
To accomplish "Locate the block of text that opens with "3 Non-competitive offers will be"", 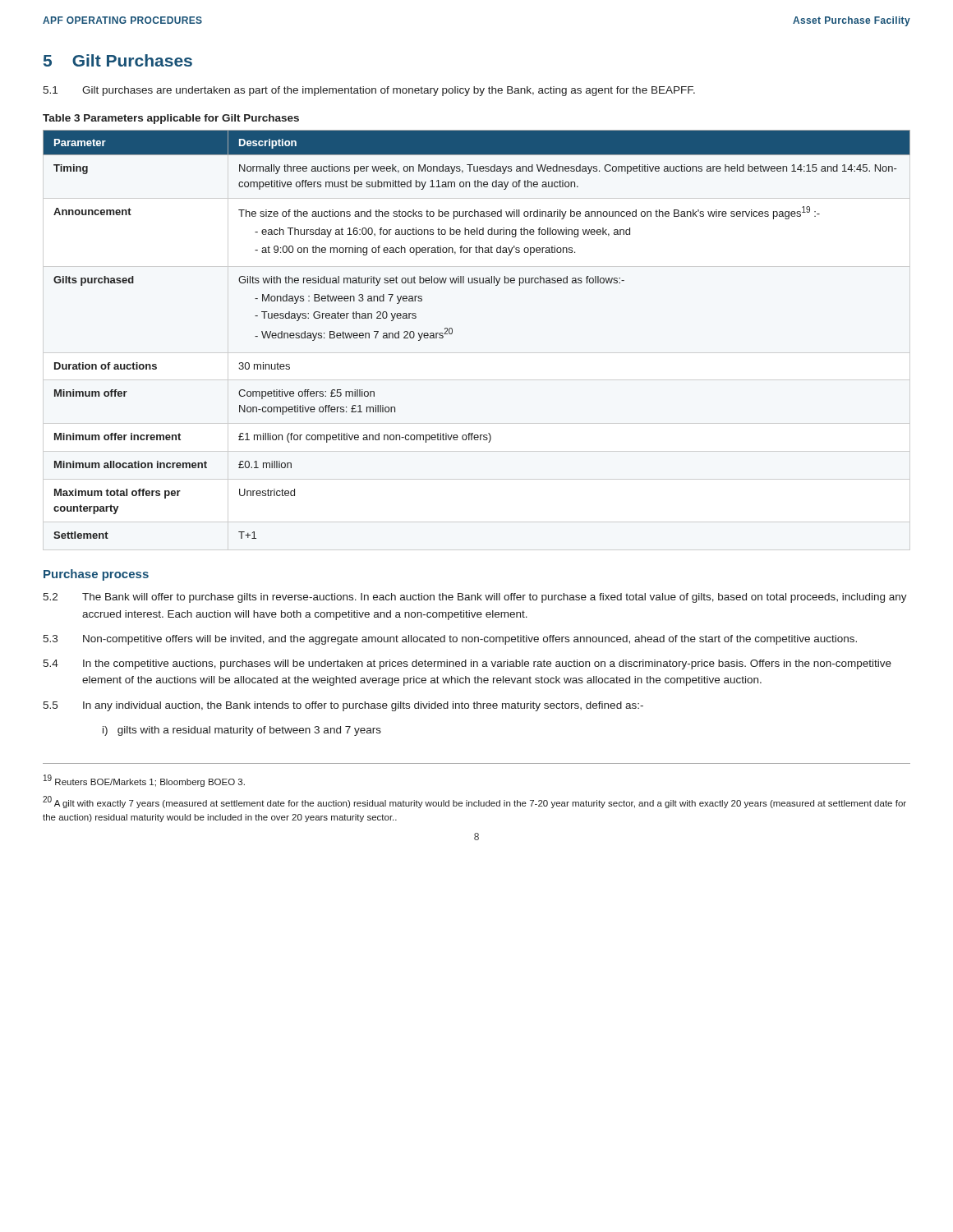I will point(476,639).
